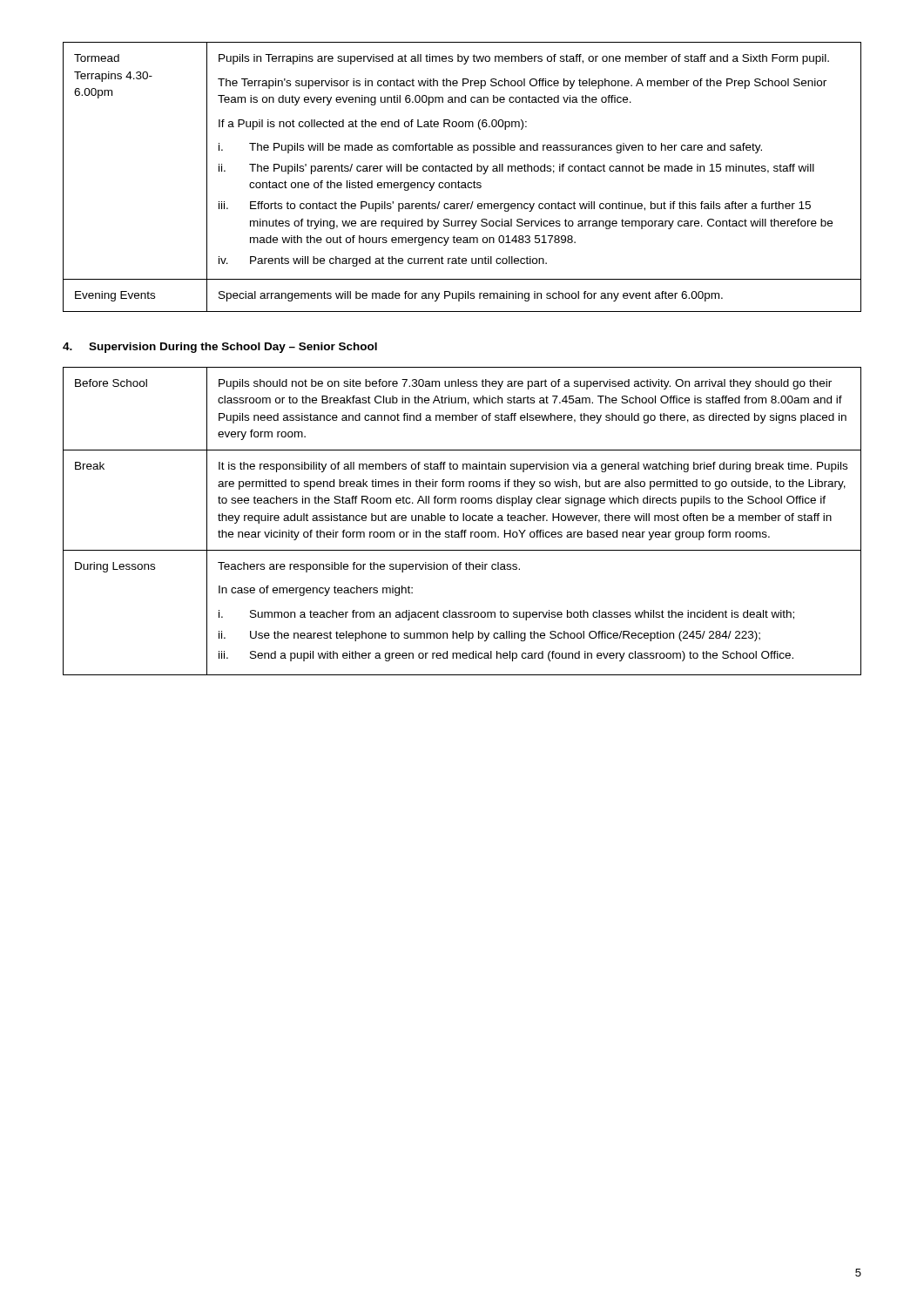This screenshot has height=1307, width=924.
Task: Locate the table with the text "During Lessons"
Action: 462,521
